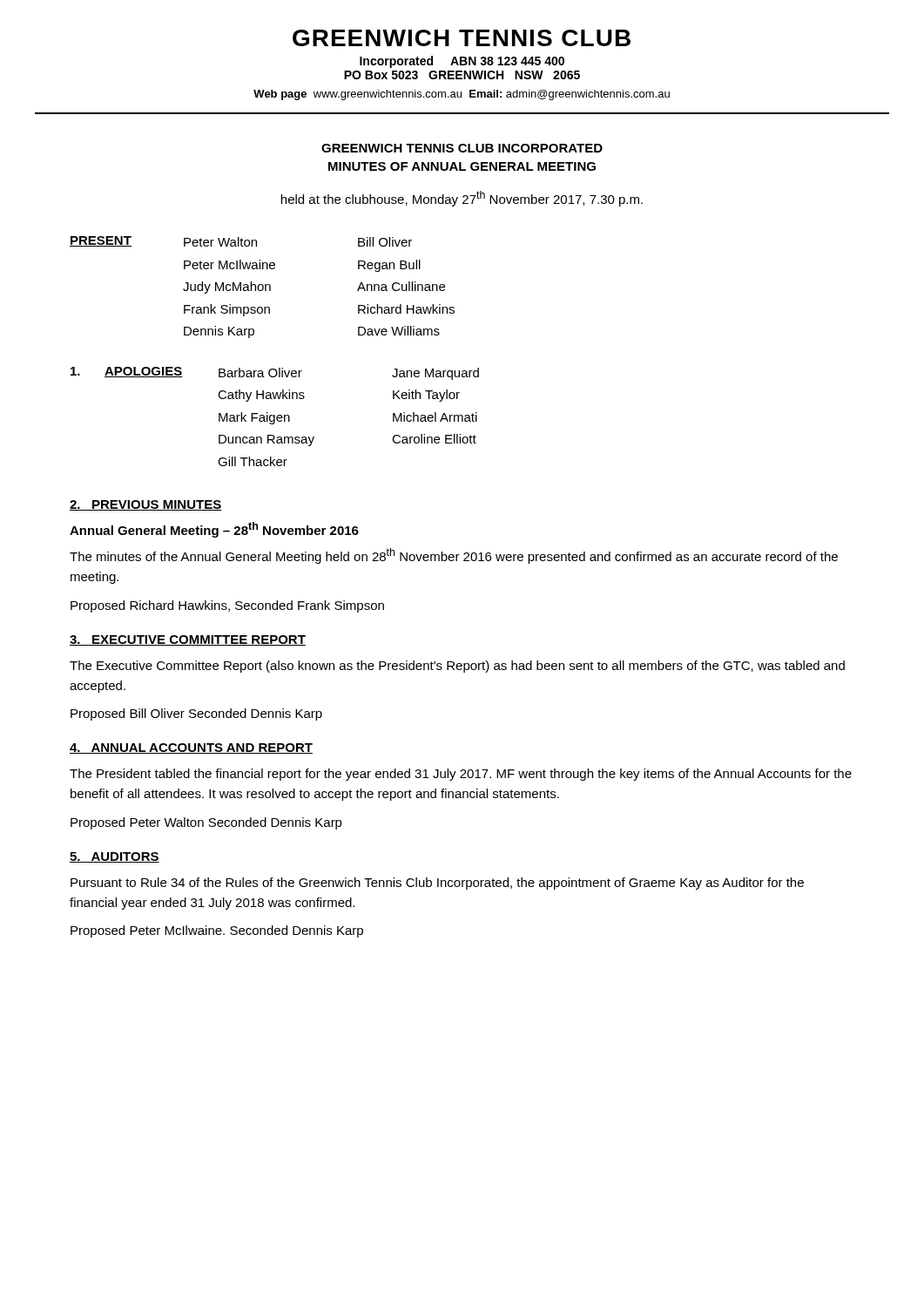The image size is (924, 1307).
Task: Locate the text block with the text "Pursuant to Rule 34"
Action: click(x=437, y=892)
